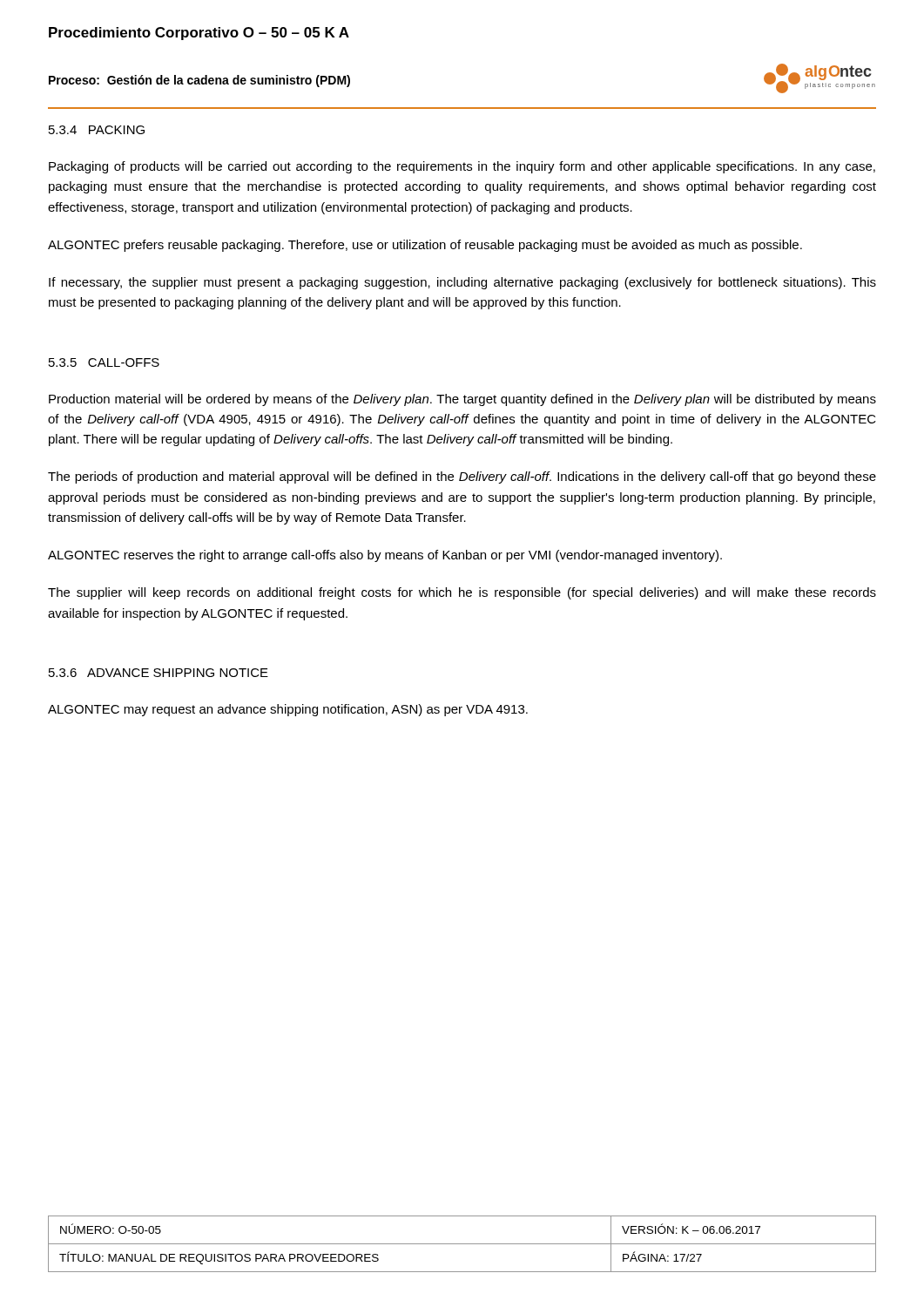Viewport: 924px width, 1307px height.
Task: Locate the text "5.3.4 PACKING"
Action: [x=97, y=129]
